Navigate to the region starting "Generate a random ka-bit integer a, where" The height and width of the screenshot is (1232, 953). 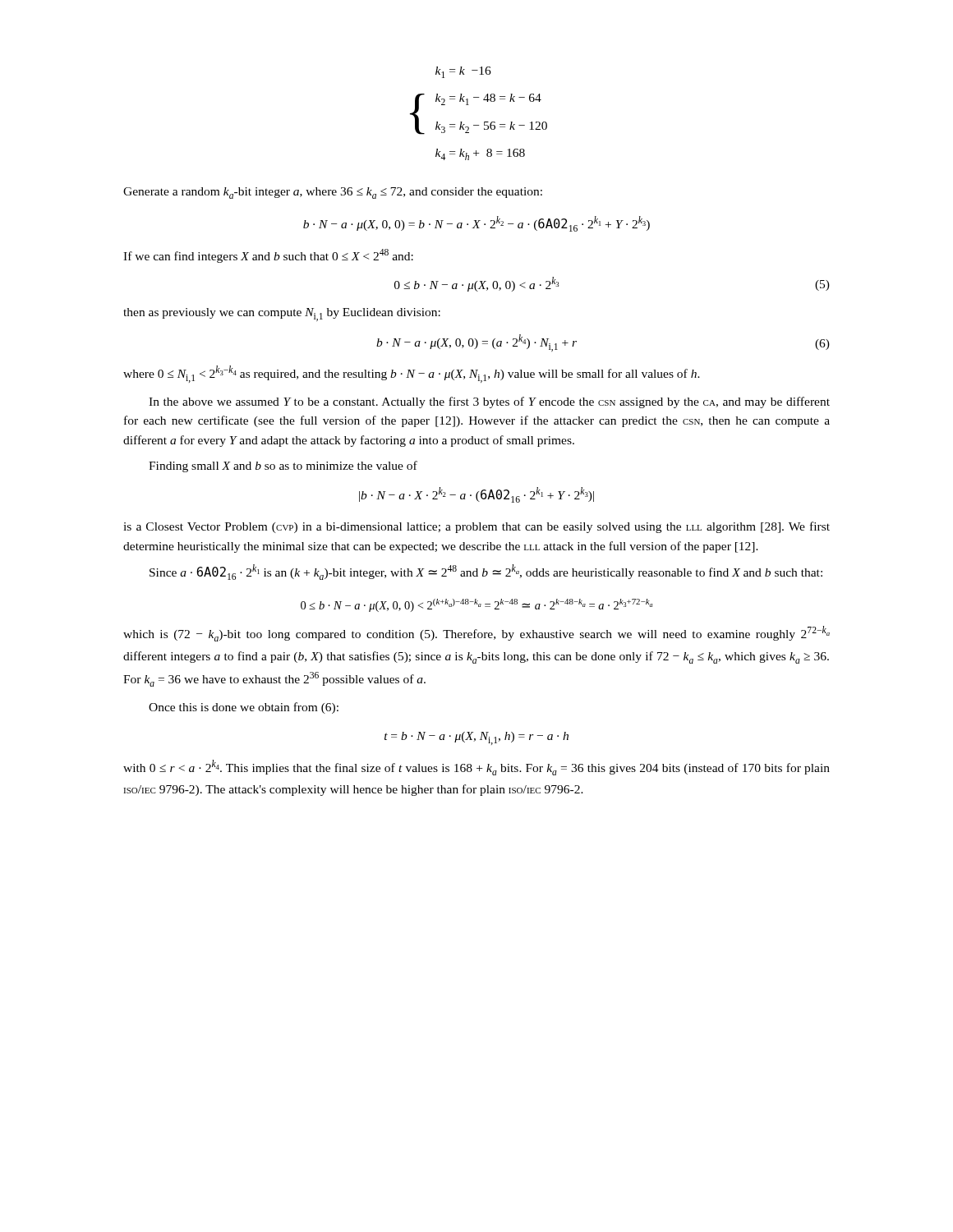tap(333, 193)
